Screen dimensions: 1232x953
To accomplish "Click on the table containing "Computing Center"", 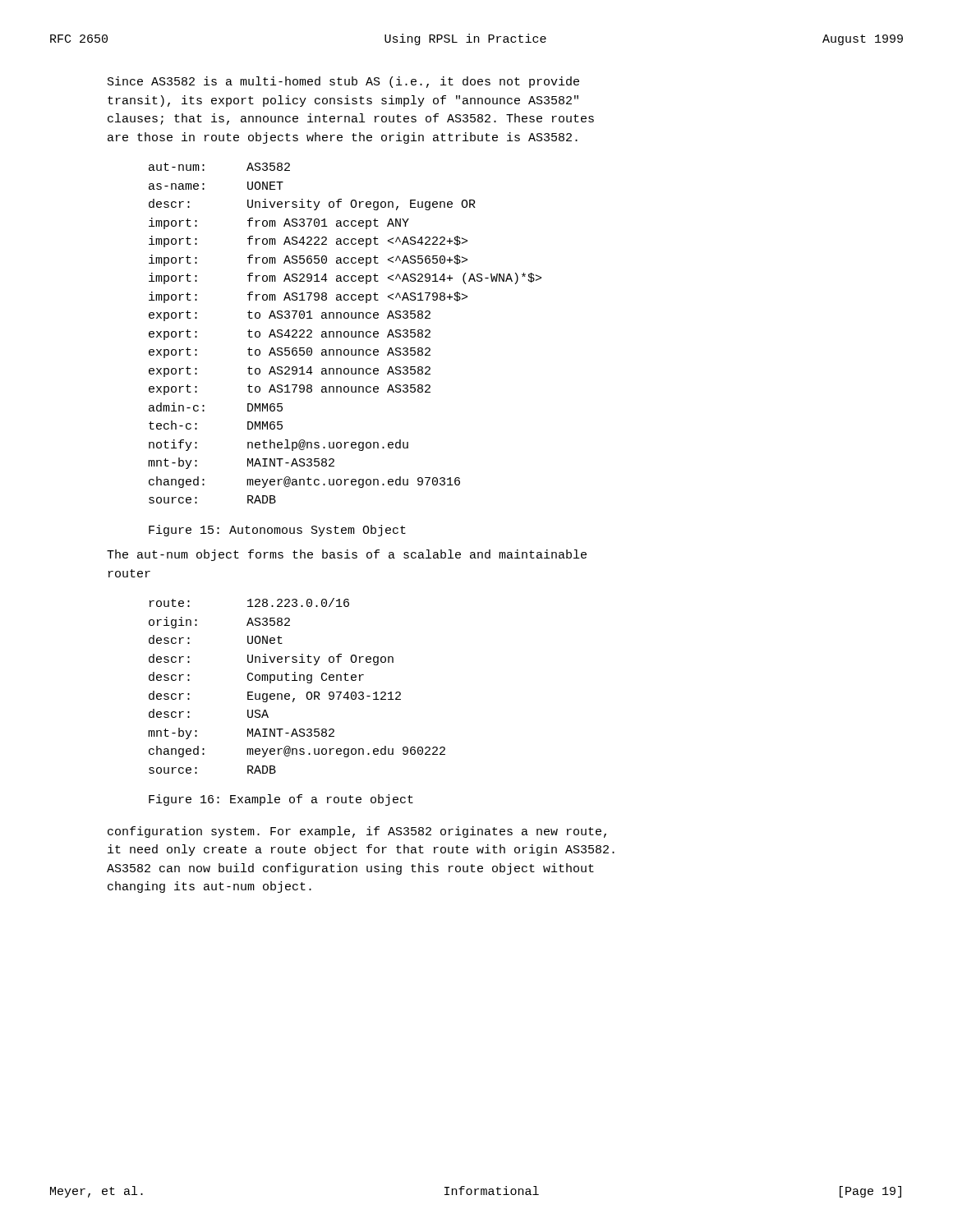I will click(x=476, y=688).
